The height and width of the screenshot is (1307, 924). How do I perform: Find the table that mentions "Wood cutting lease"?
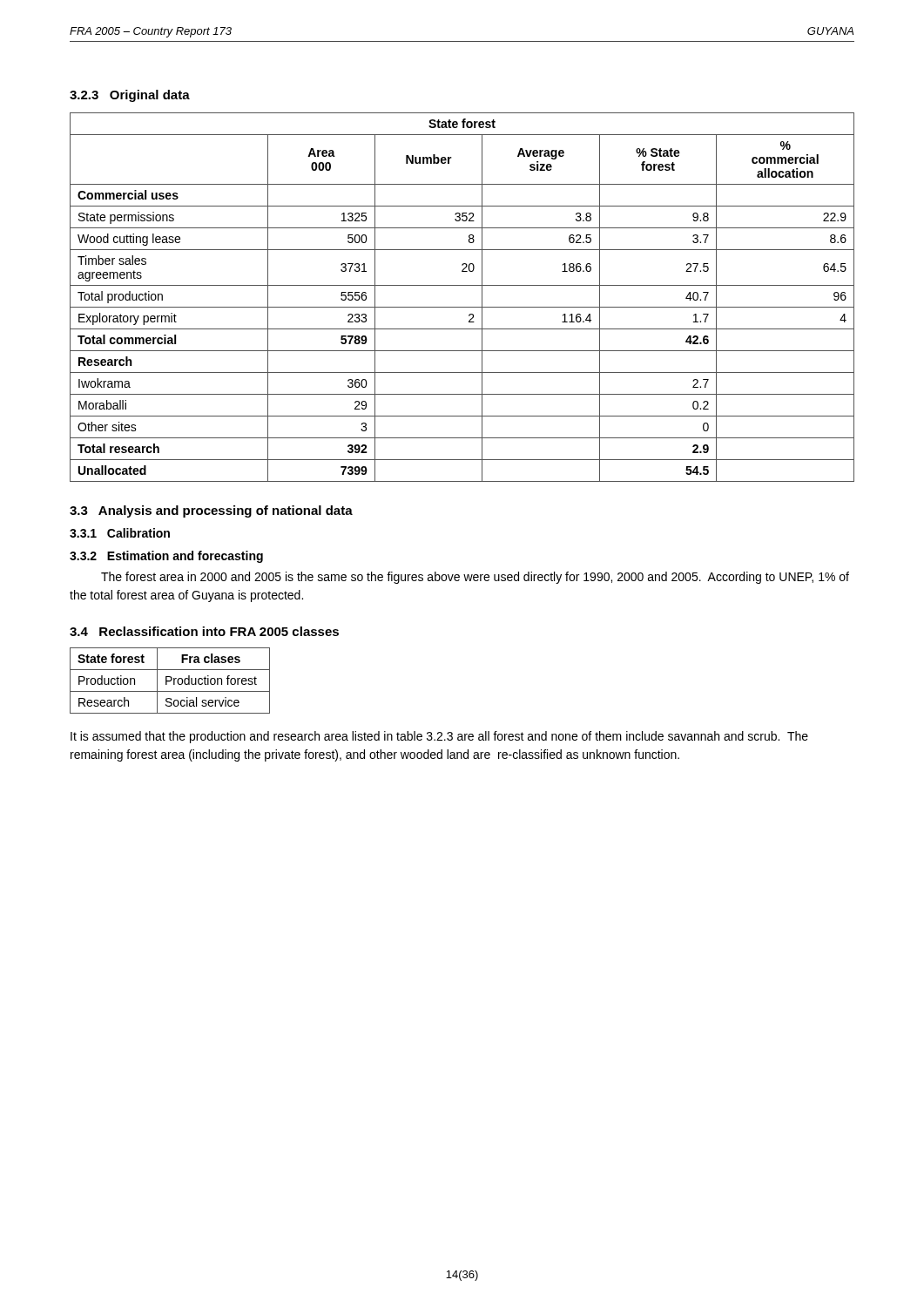[462, 297]
